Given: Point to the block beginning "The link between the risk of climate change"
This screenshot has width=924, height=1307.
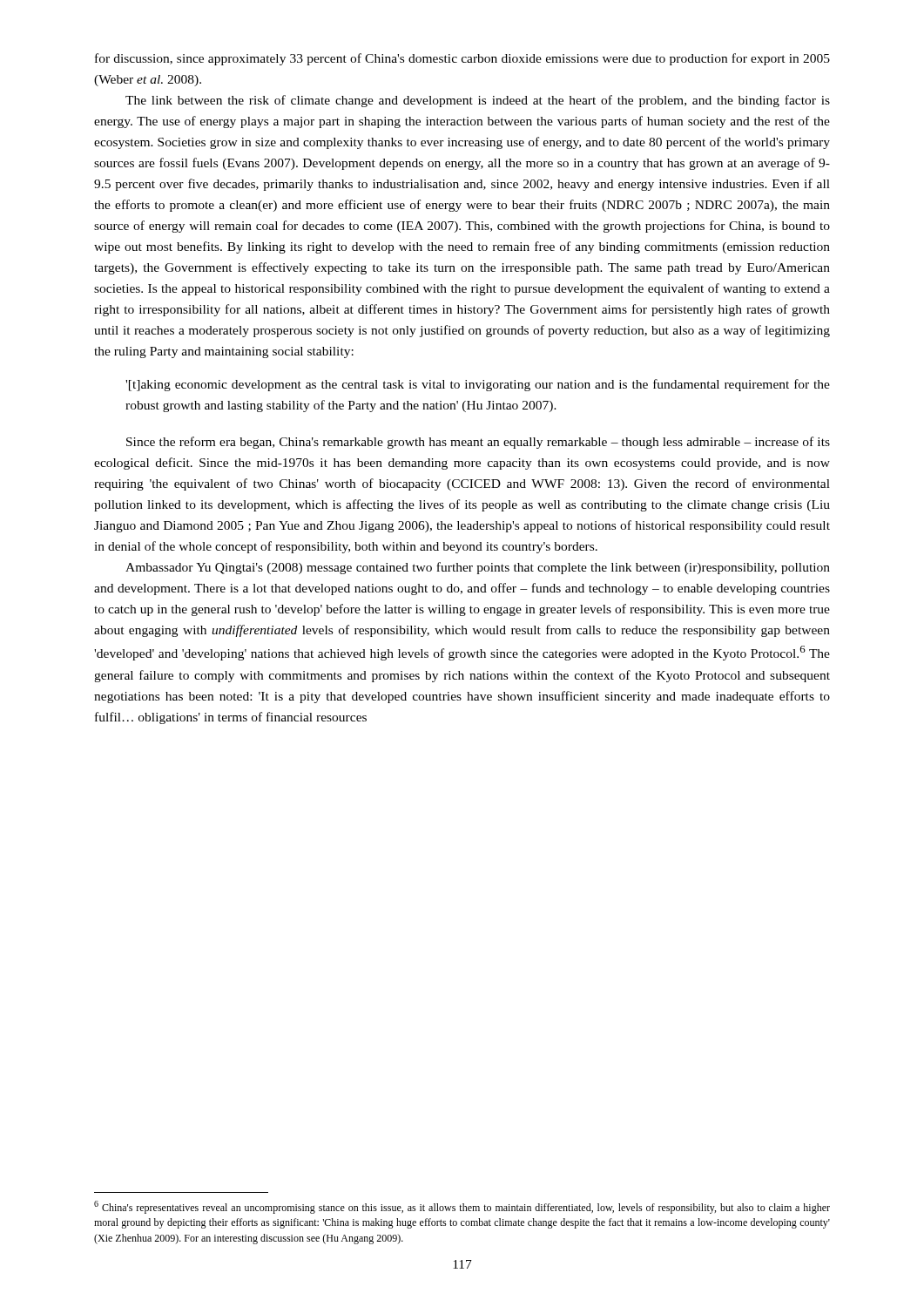Looking at the screenshot, I should click(x=462, y=226).
